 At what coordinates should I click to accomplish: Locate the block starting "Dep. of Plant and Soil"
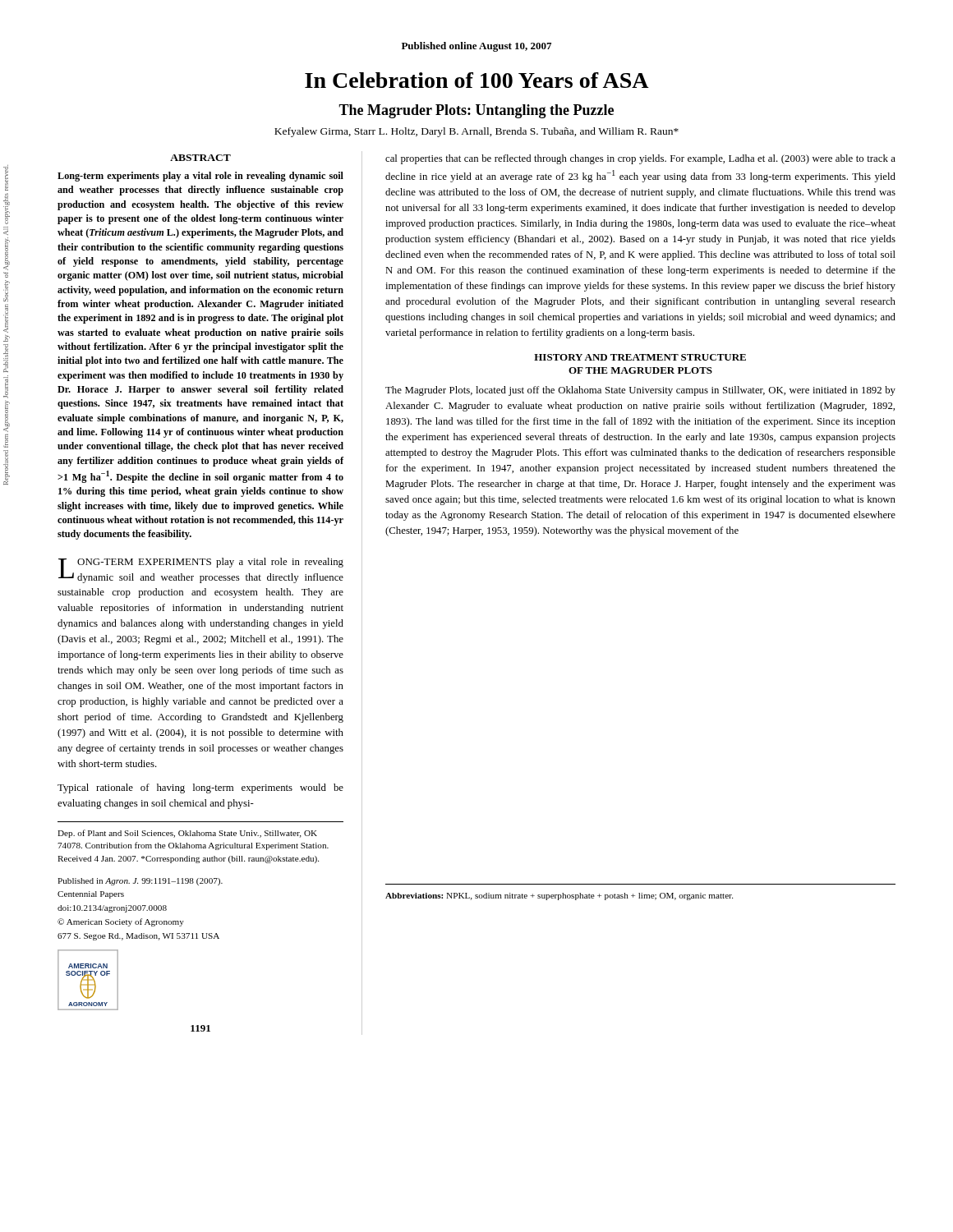[193, 845]
